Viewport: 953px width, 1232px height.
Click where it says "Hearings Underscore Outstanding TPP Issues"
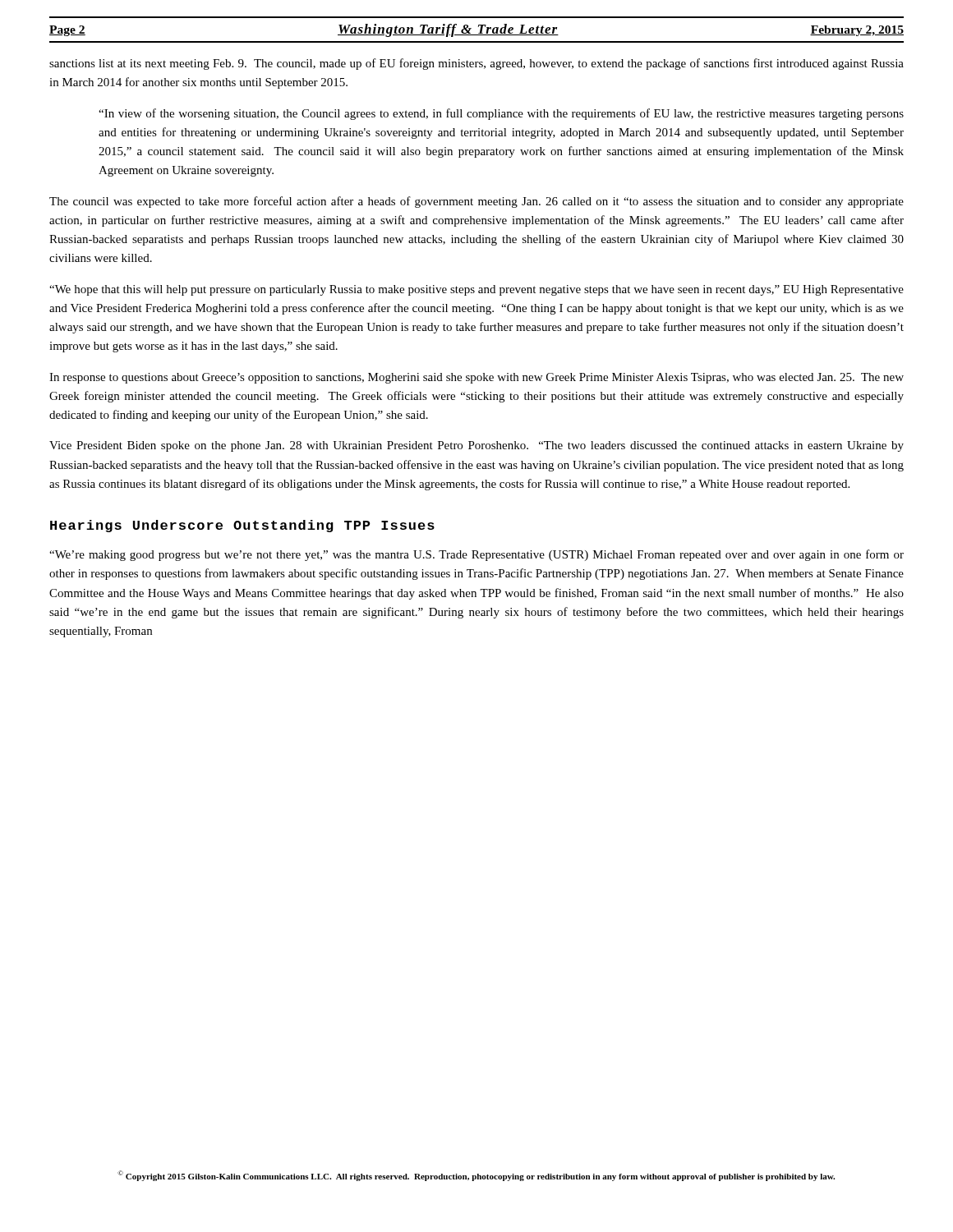point(243,526)
